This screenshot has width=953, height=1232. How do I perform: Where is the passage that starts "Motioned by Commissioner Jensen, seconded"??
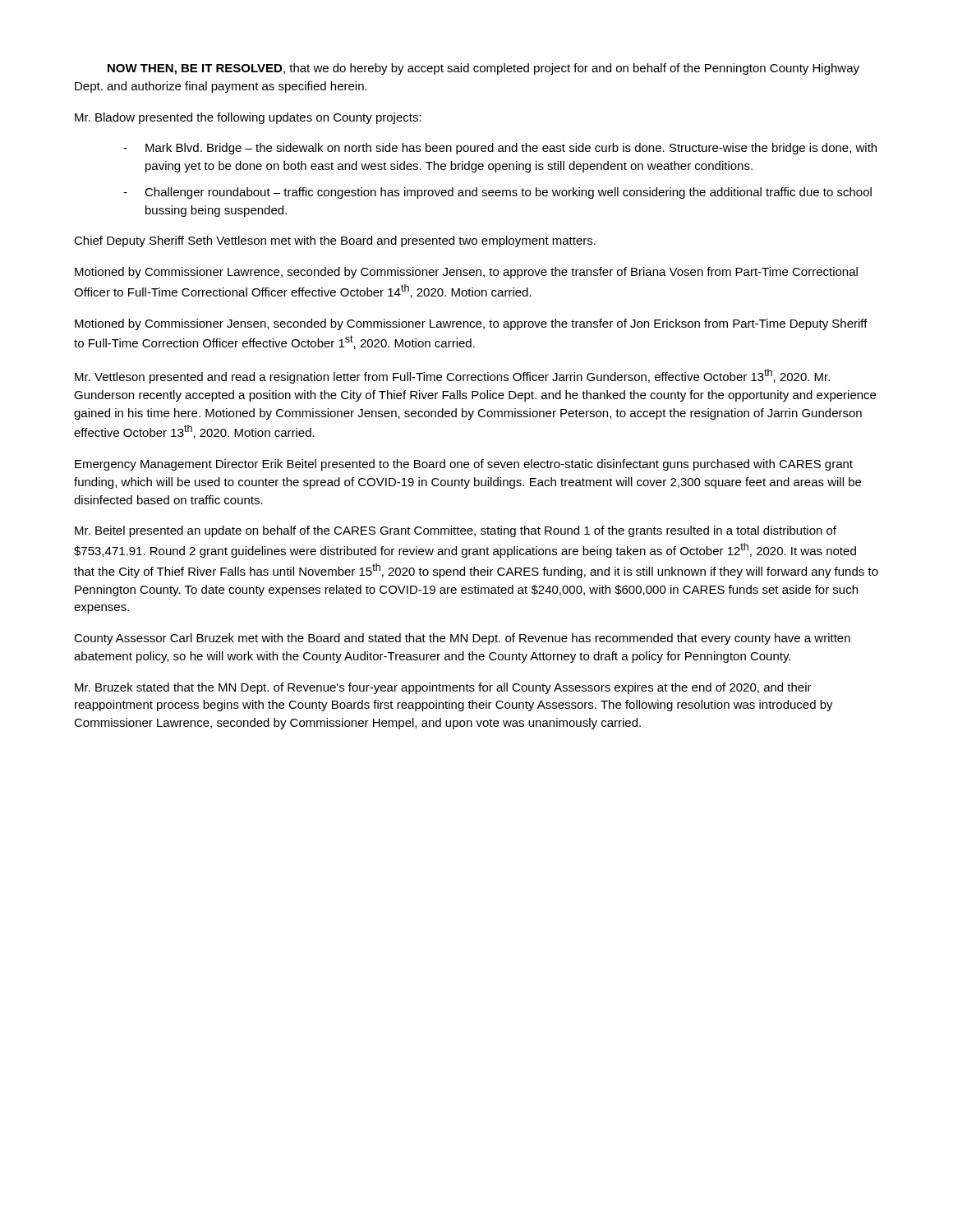[x=471, y=333]
